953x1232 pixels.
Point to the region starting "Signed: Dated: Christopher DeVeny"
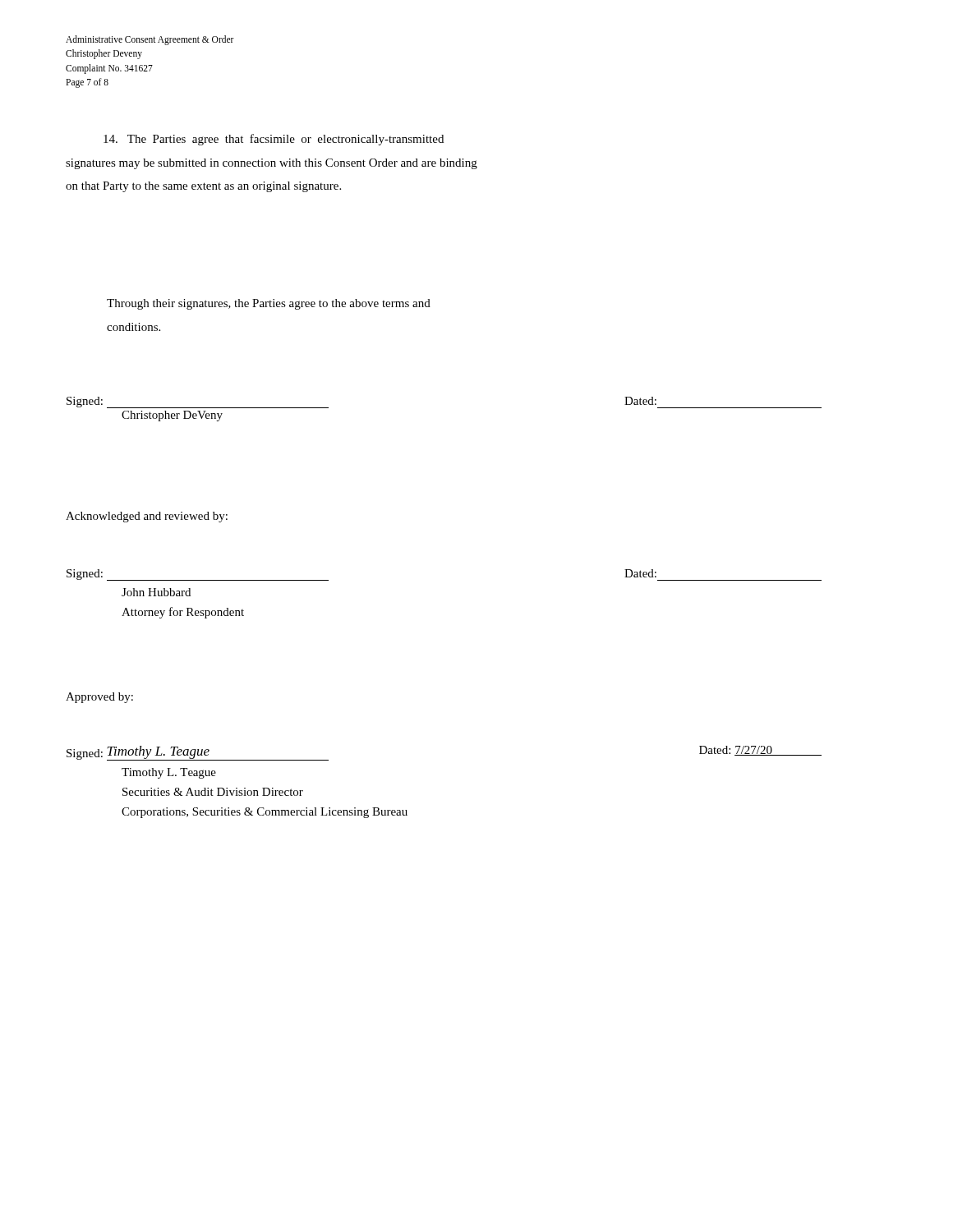(81, 402)
